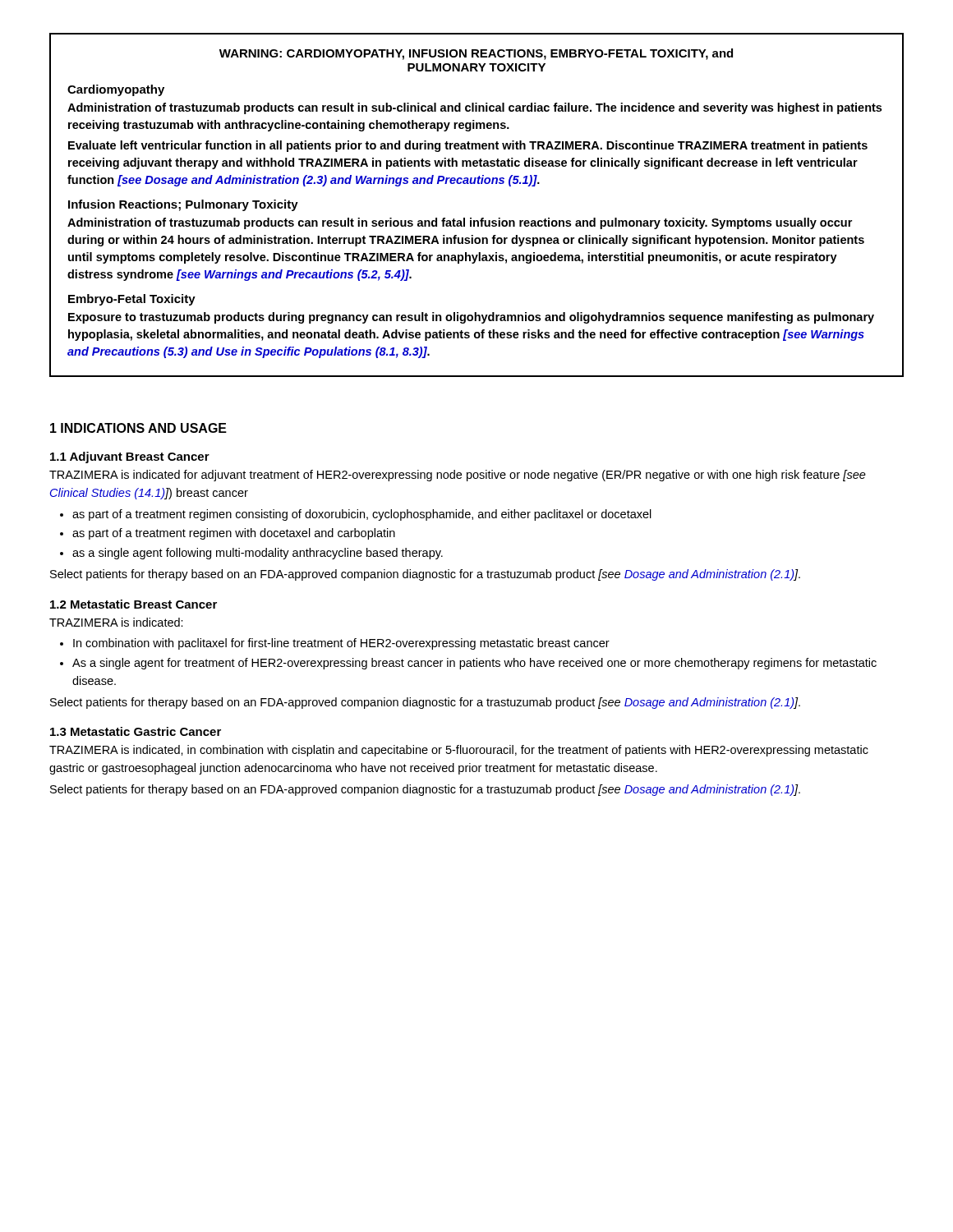The width and height of the screenshot is (953, 1232).
Task: Click on the text block containing "TRAZIMERA is indicated for adjuvant treatment of HER2-overexpressing"
Action: click(457, 484)
